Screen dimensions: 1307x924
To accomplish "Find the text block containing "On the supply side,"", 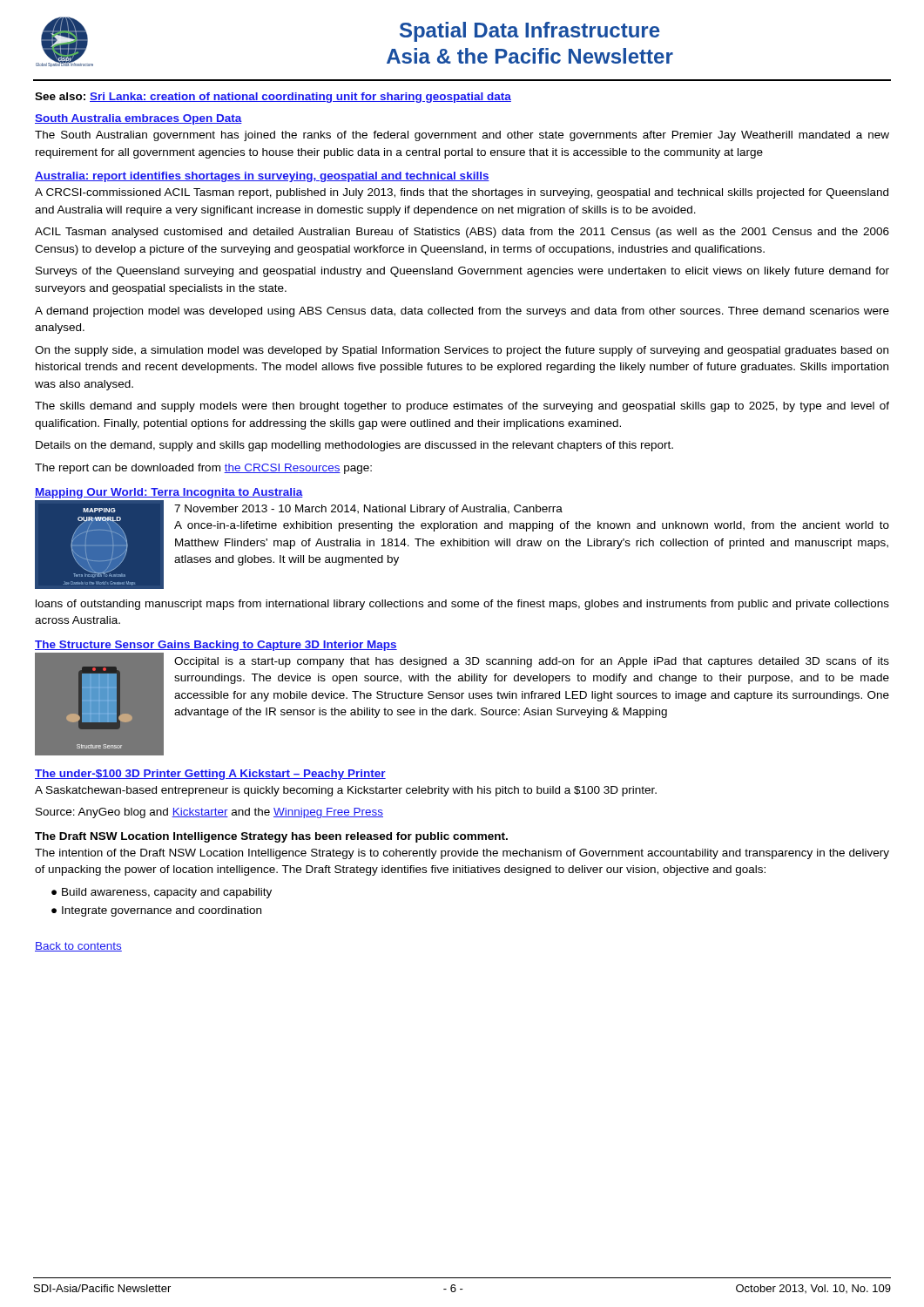I will (x=462, y=367).
